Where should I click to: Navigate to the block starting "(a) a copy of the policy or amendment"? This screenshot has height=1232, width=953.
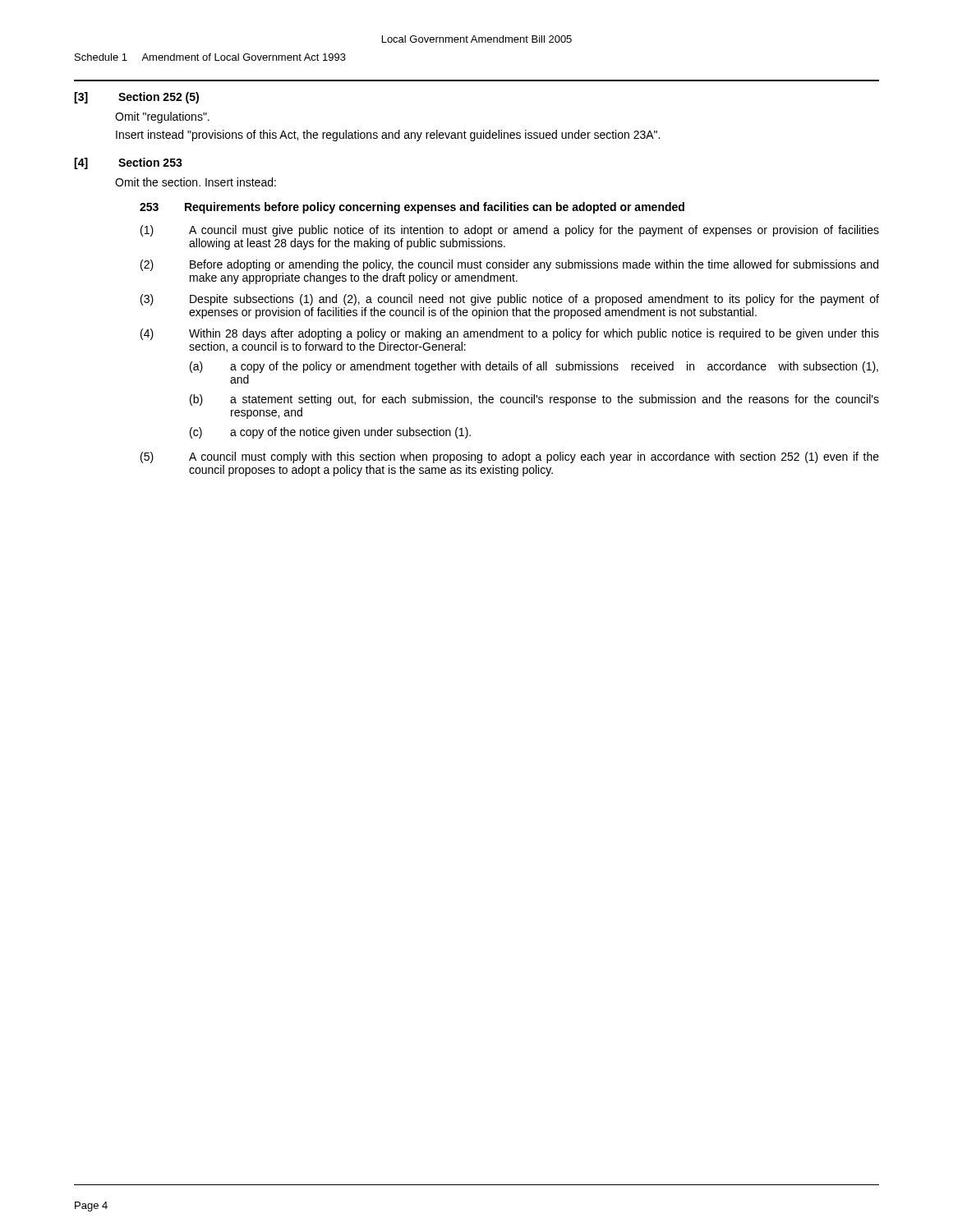(534, 373)
